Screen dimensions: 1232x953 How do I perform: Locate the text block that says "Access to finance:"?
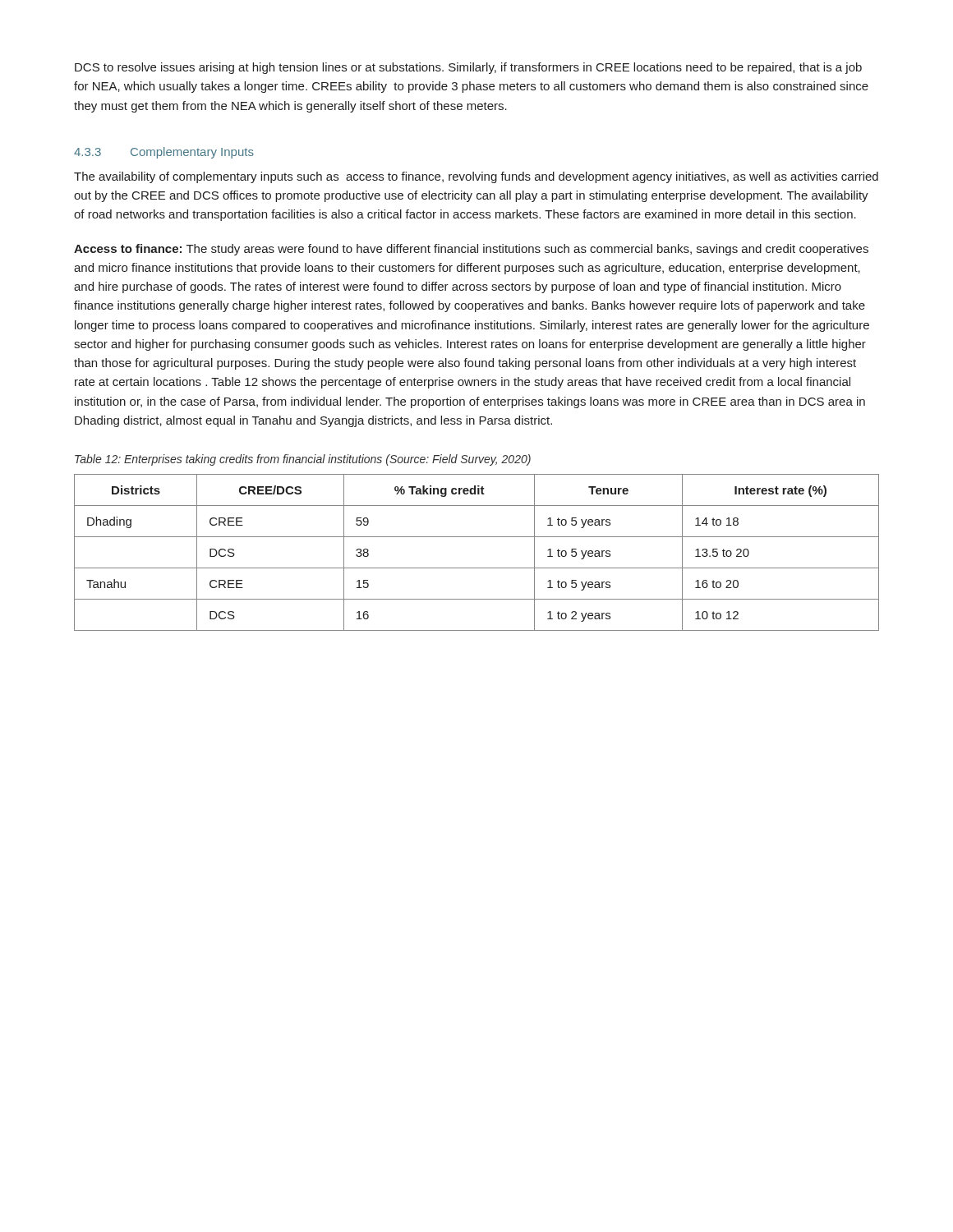(472, 334)
